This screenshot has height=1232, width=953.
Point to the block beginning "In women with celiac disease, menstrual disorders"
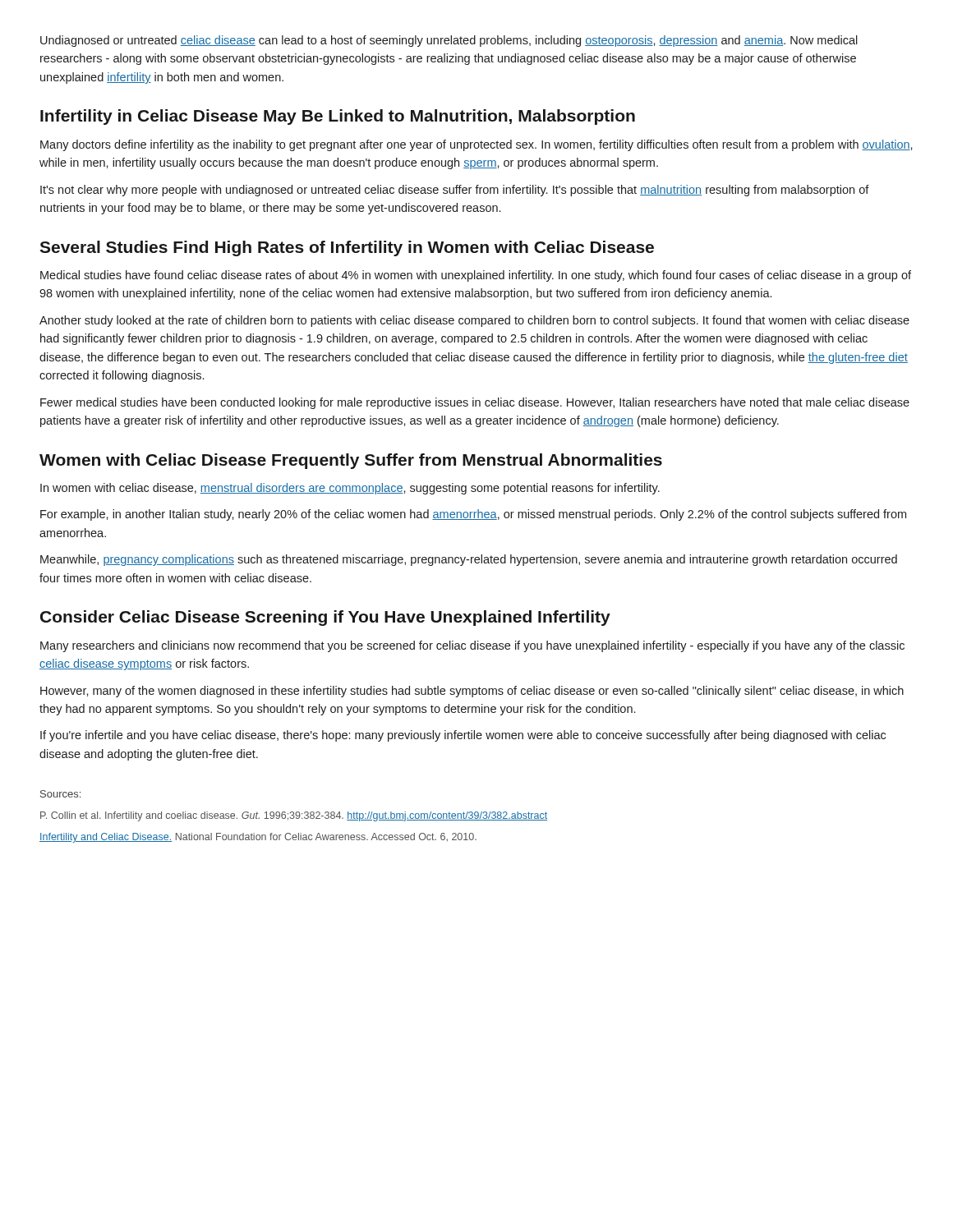click(x=476, y=488)
